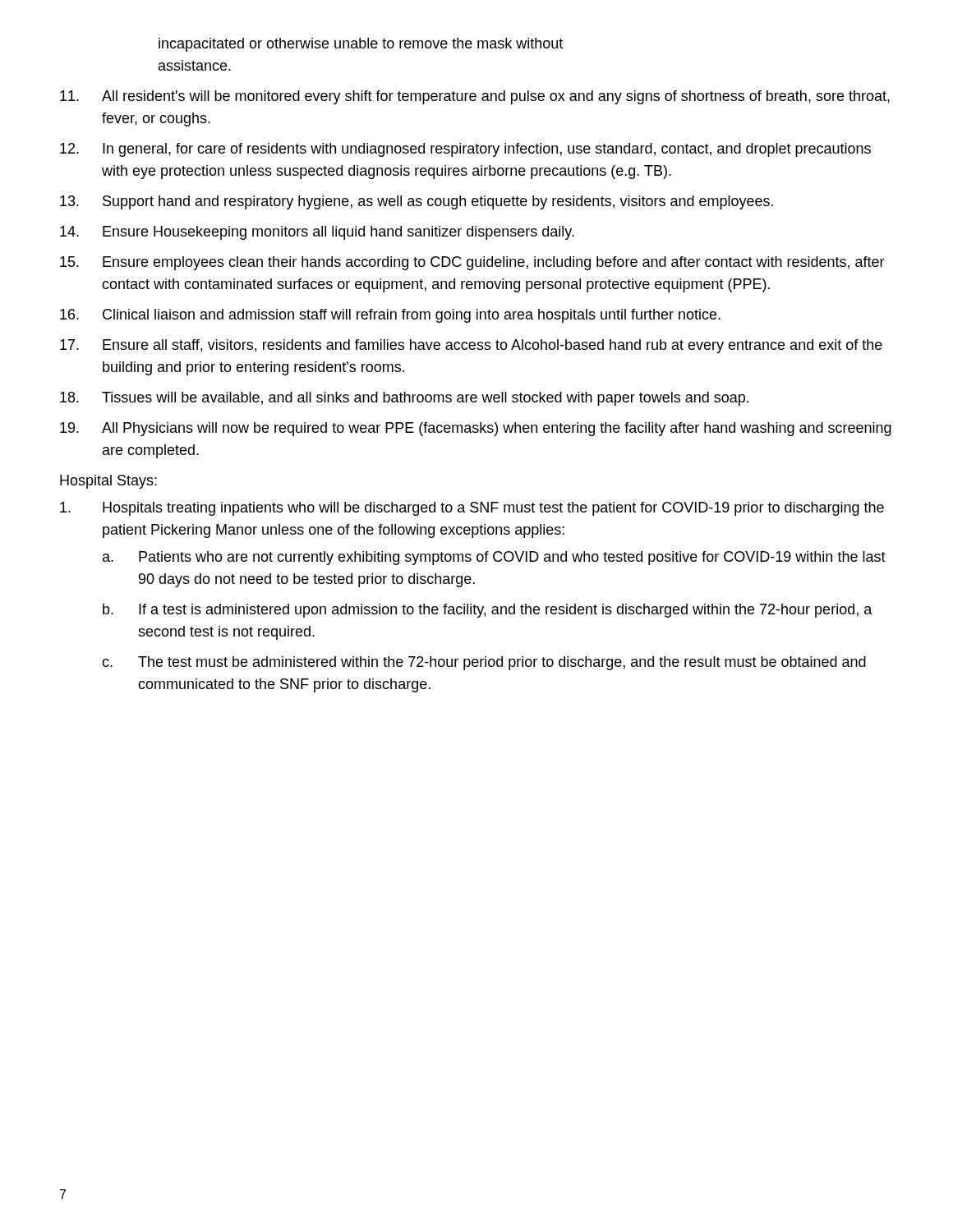The width and height of the screenshot is (953, 1232).
Task: Click on the passage starting "12. In general,"
Action: (476, 160)
